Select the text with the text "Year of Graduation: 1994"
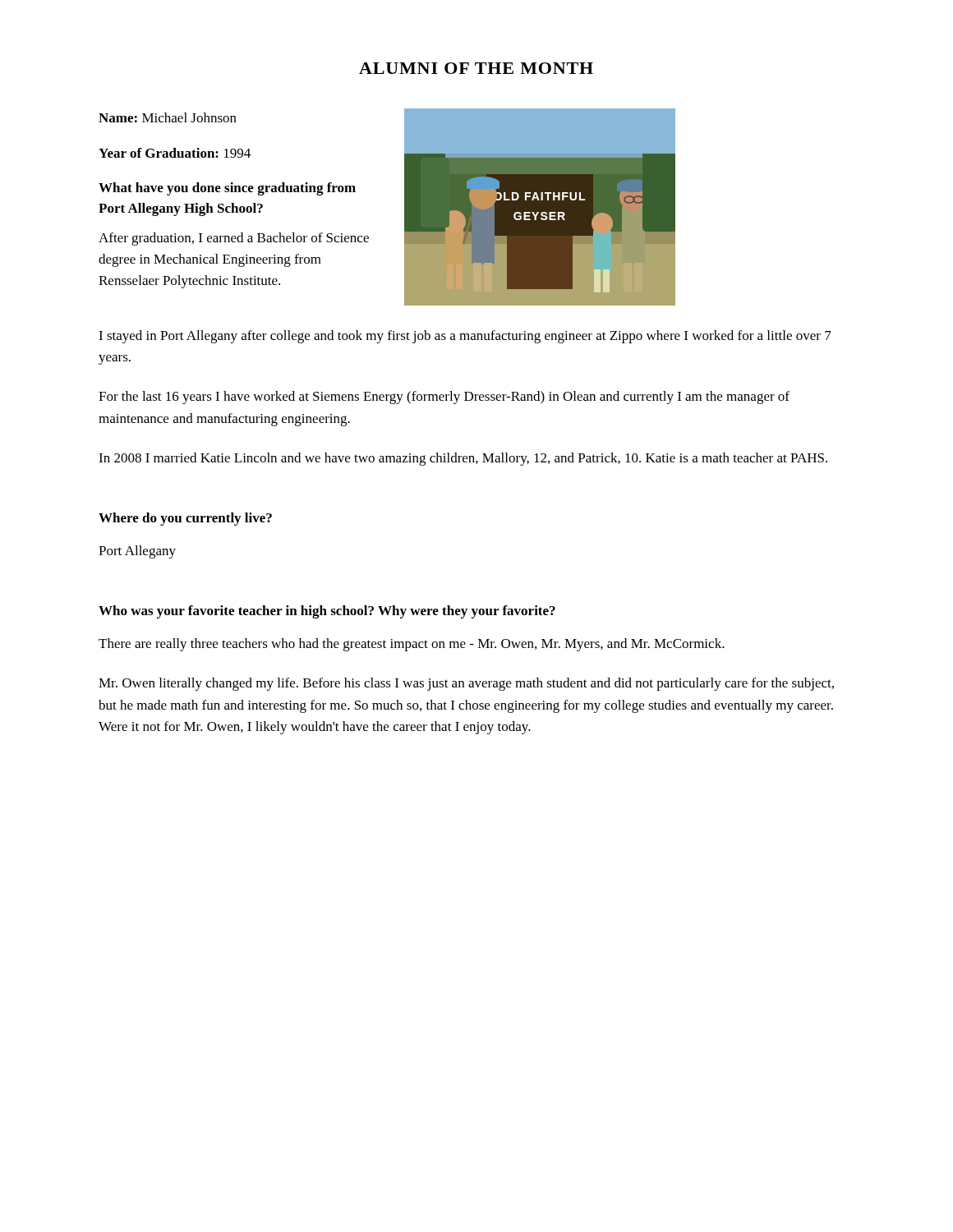 click(x=175, y=153)
